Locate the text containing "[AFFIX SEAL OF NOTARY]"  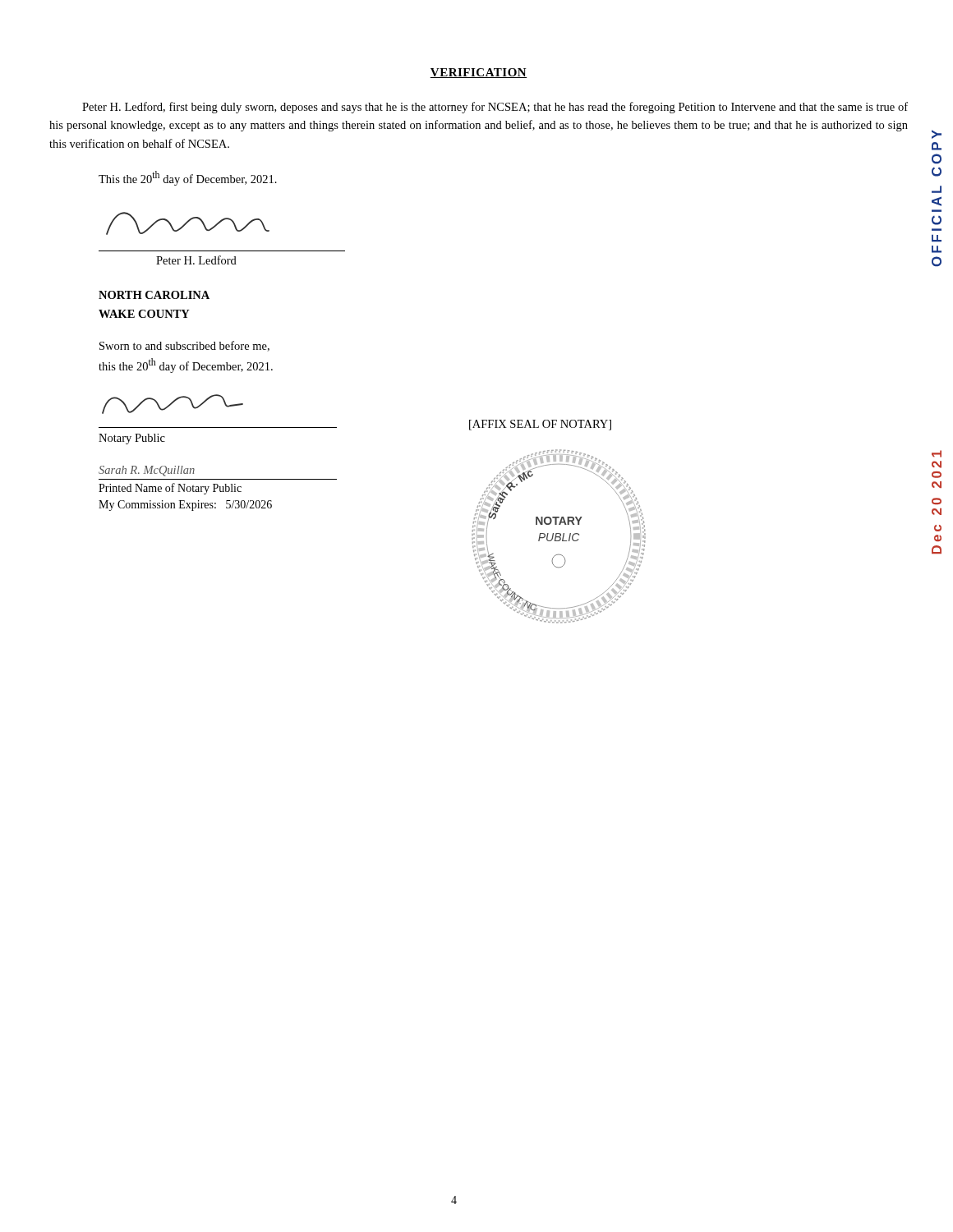540,424
